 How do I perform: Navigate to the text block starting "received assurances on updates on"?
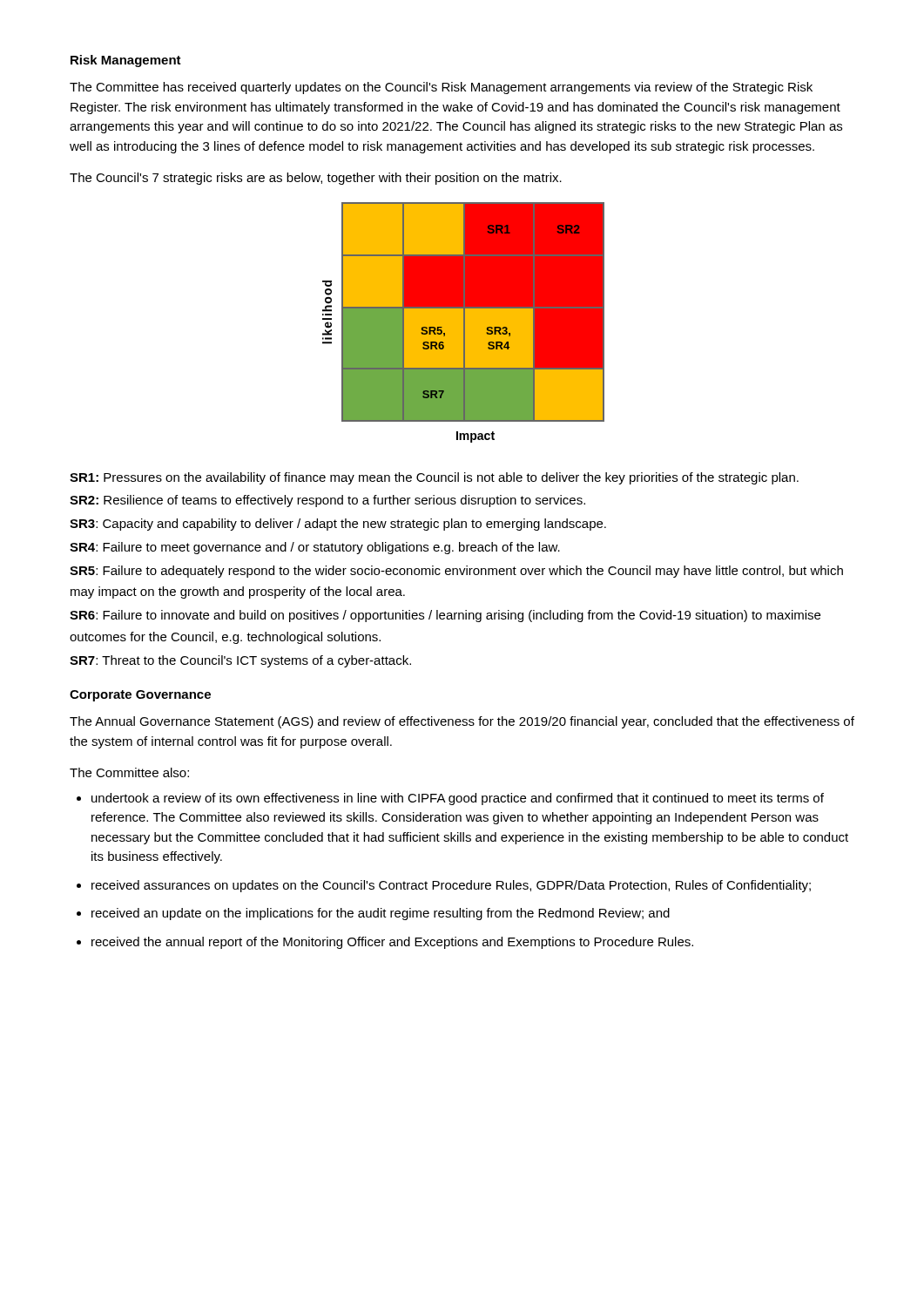click(x=451, y=885)
